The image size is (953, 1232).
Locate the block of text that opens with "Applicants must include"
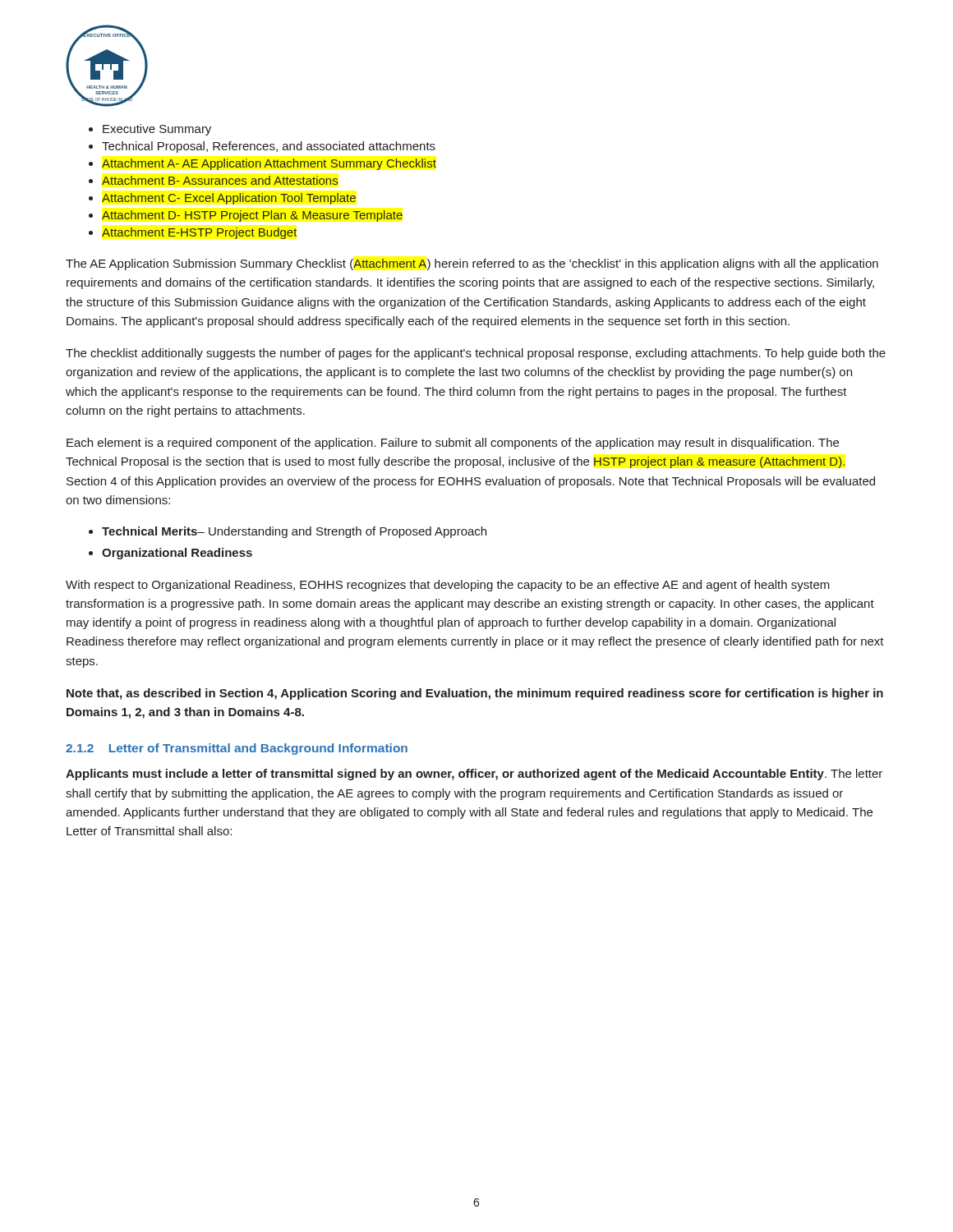[476, 802]
